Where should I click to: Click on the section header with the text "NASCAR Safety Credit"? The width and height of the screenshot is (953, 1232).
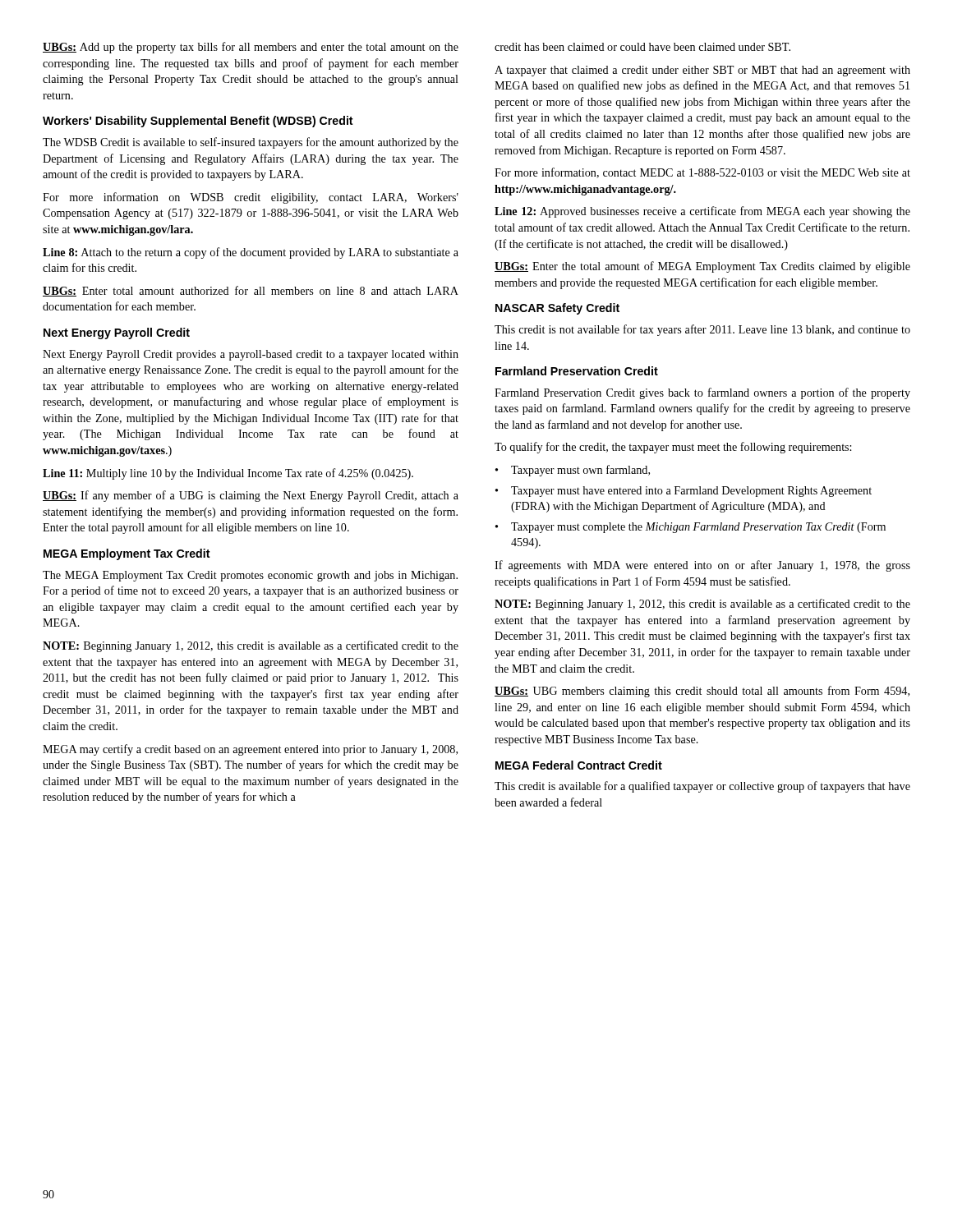[x=557, y=309]
